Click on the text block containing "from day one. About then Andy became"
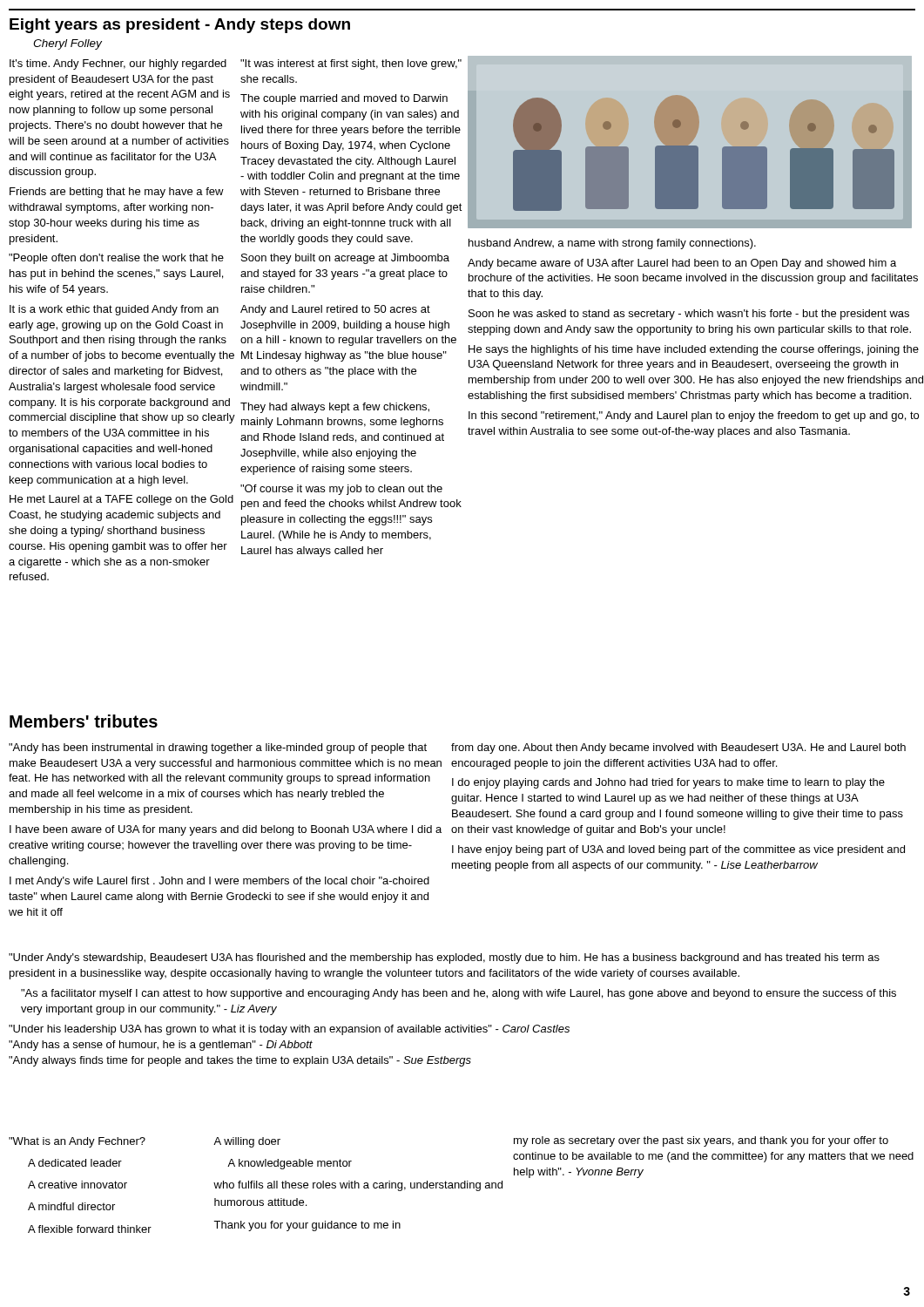This screenshot has height=1307, width=924. [683, 806]
